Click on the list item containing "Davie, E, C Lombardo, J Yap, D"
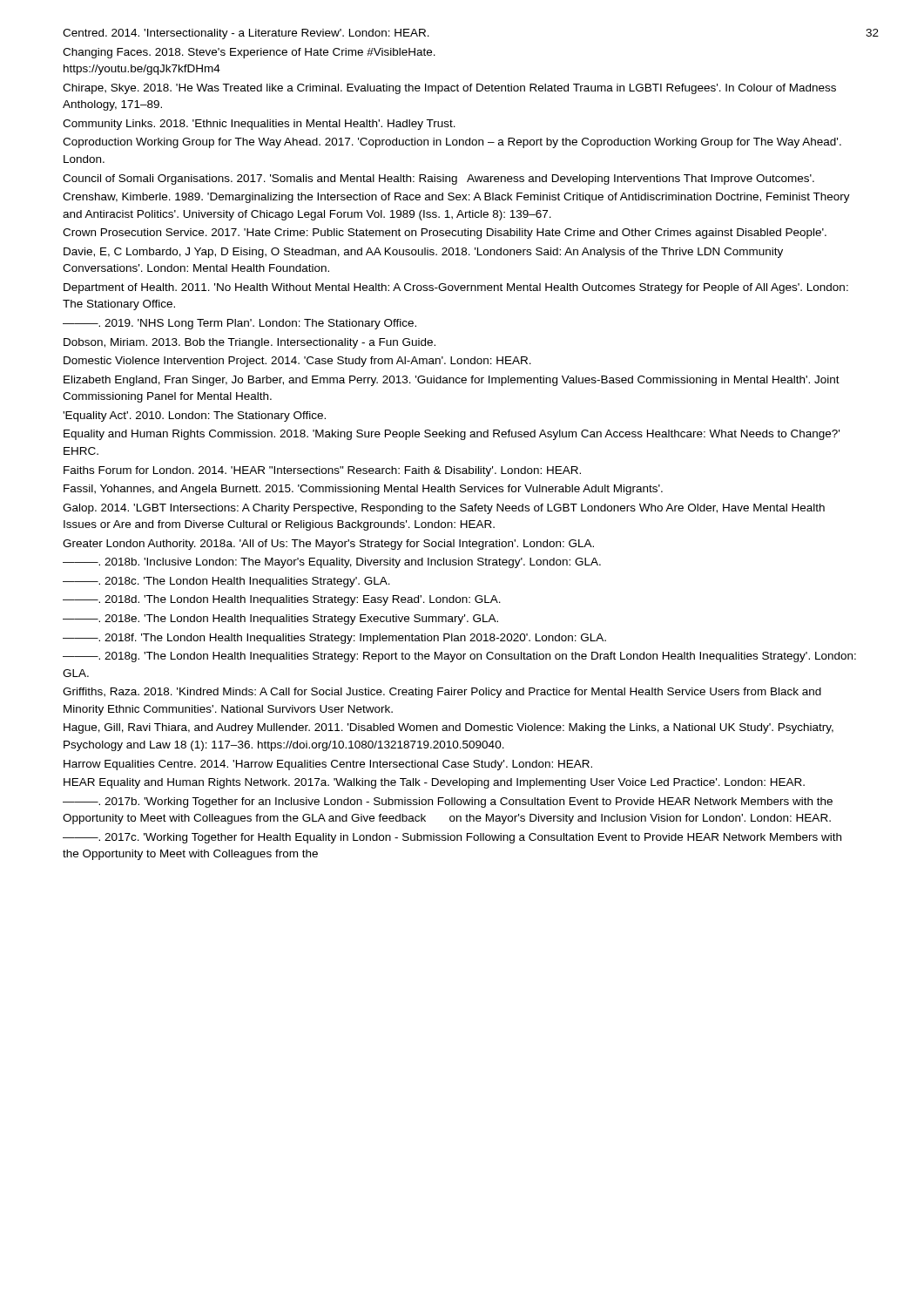924x1307 pixels. (x=423, y=260)
